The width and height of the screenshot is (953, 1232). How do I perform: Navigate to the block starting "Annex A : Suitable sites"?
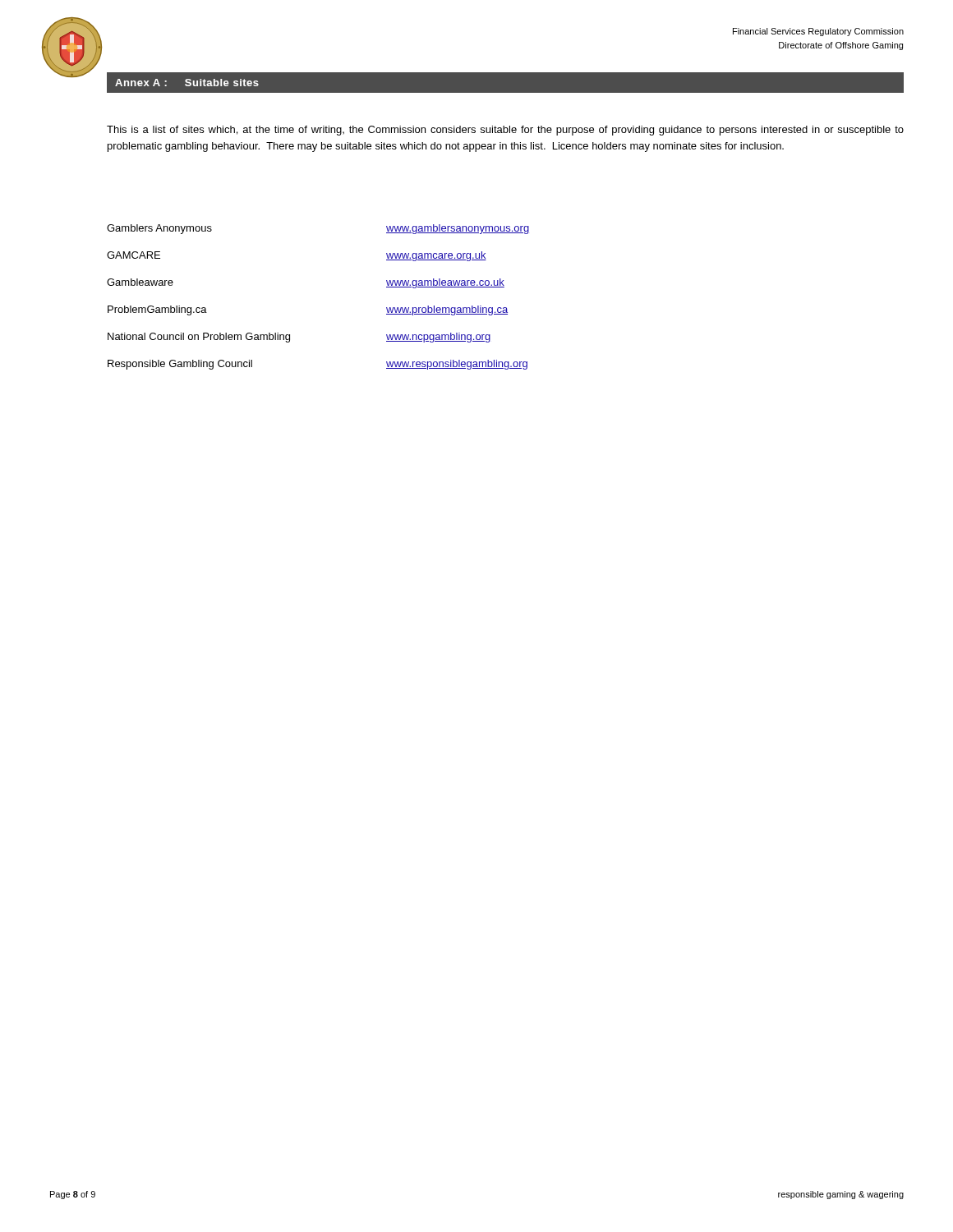click(x=187, y=83)
